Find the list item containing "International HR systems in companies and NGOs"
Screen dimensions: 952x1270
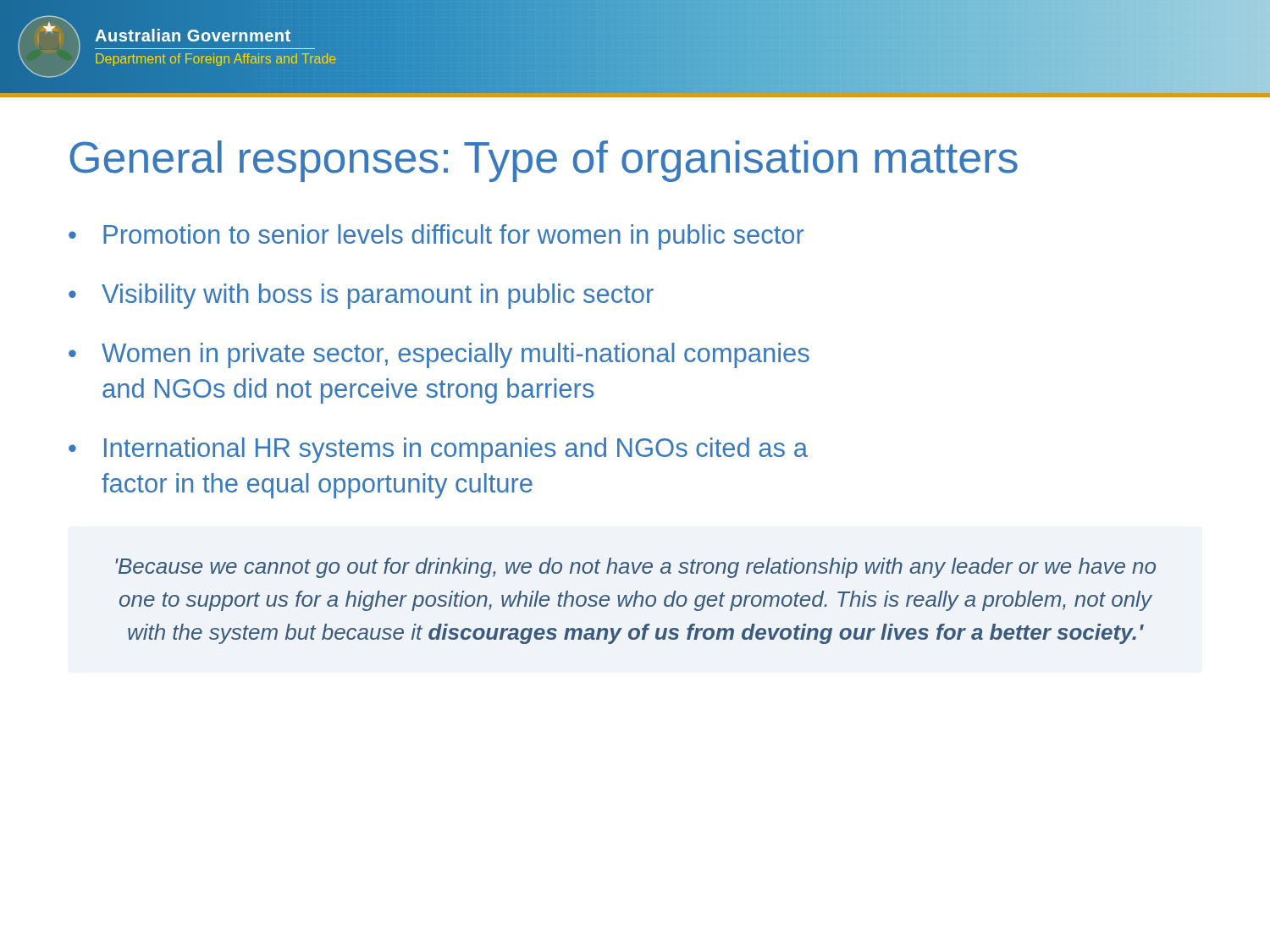point(455,466)
